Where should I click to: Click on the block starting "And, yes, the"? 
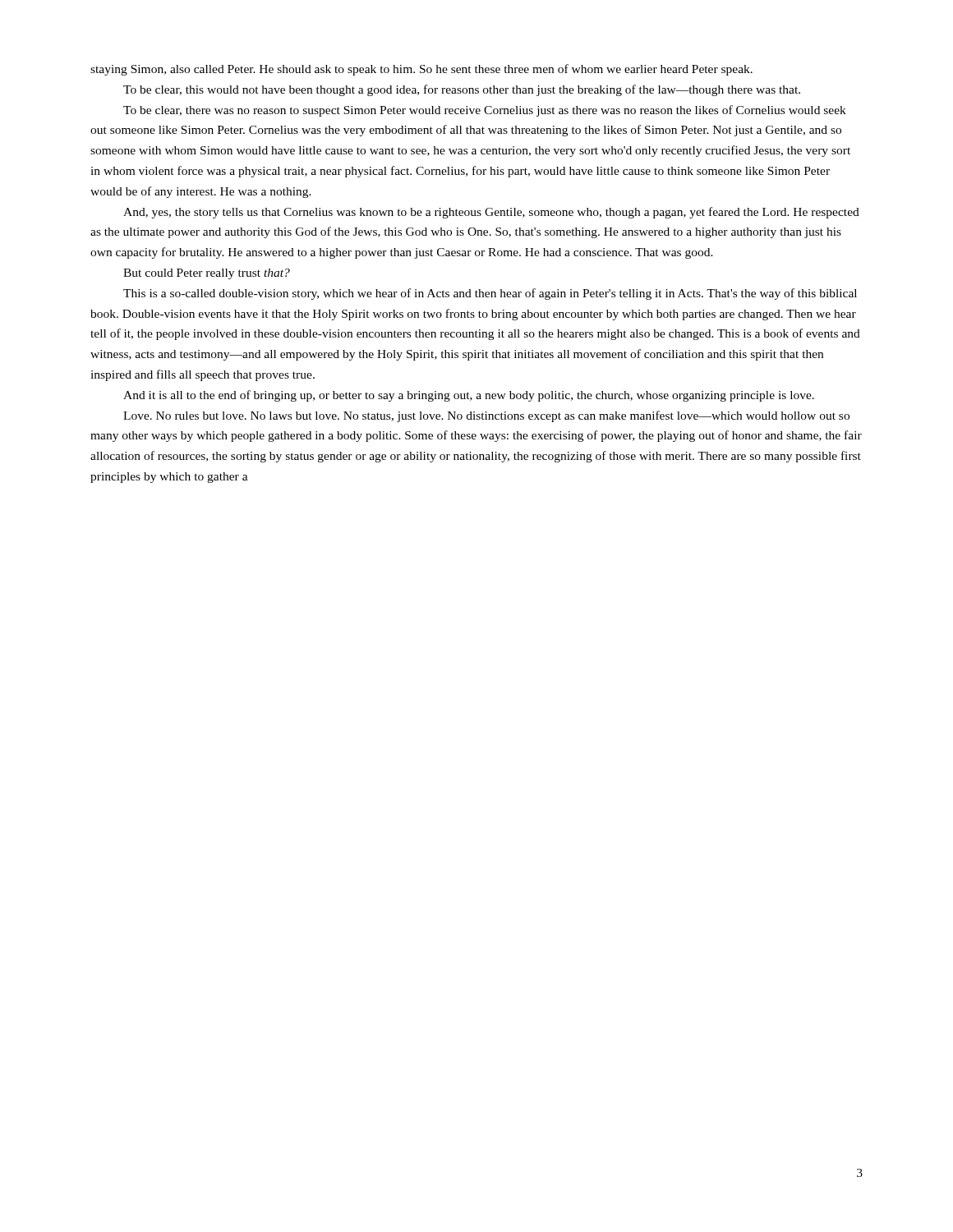pyautogui.click(x=476, y=232)
